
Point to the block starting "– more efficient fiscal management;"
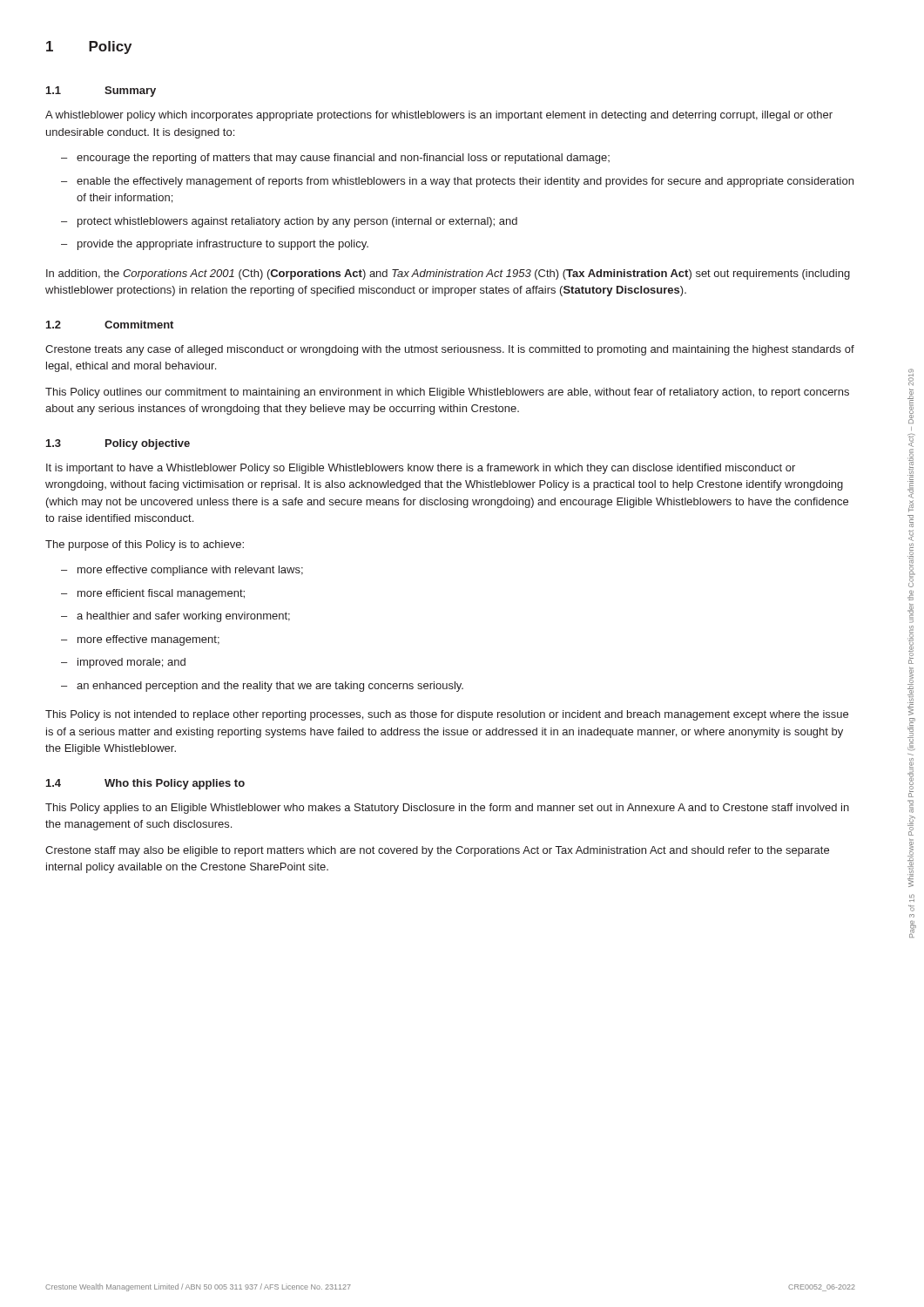153,593
